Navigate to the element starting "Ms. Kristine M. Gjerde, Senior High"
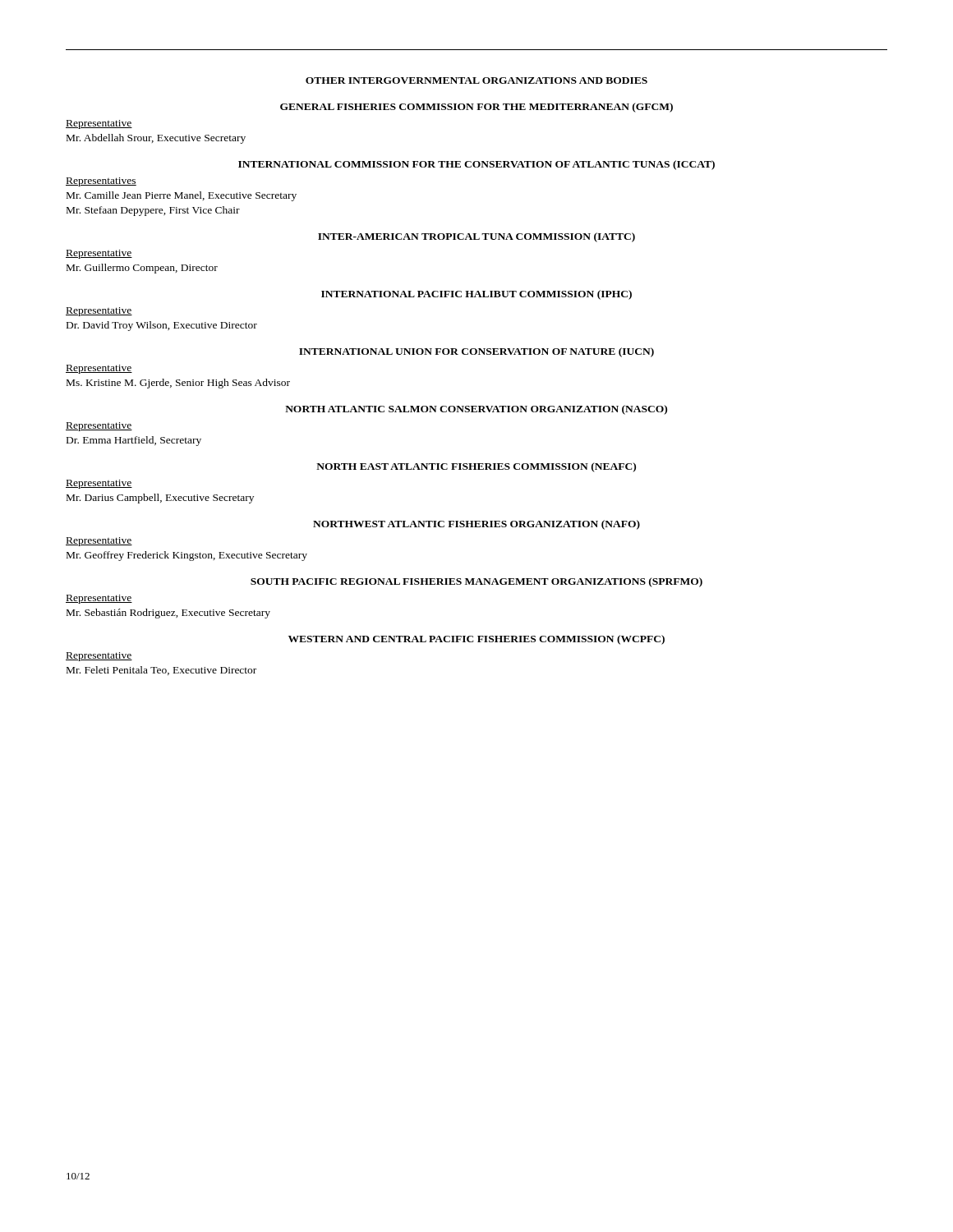The height and width of the screenshot is (1232, 953). 178,382
